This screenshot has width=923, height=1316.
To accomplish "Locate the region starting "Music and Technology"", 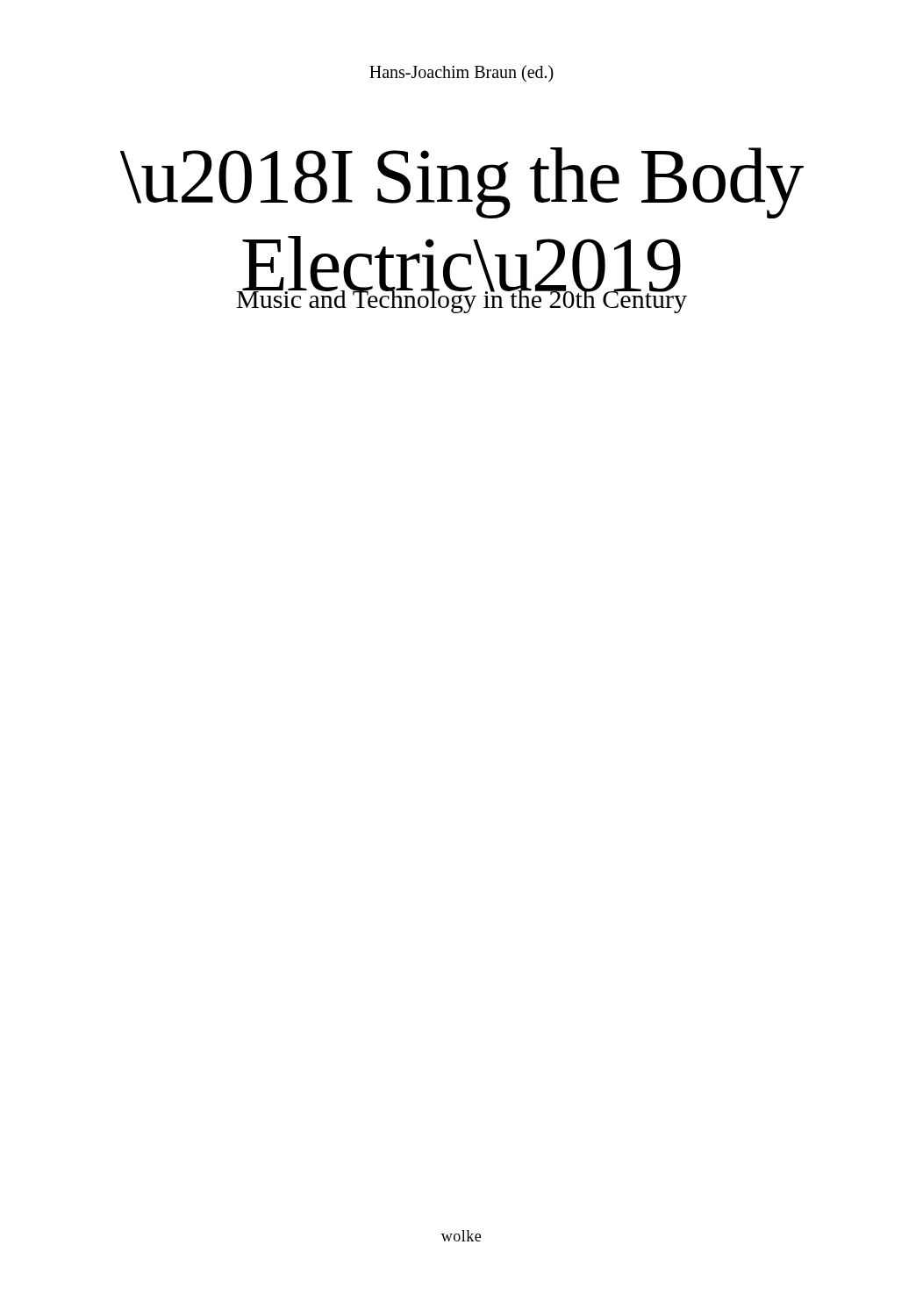I will 462,299.
